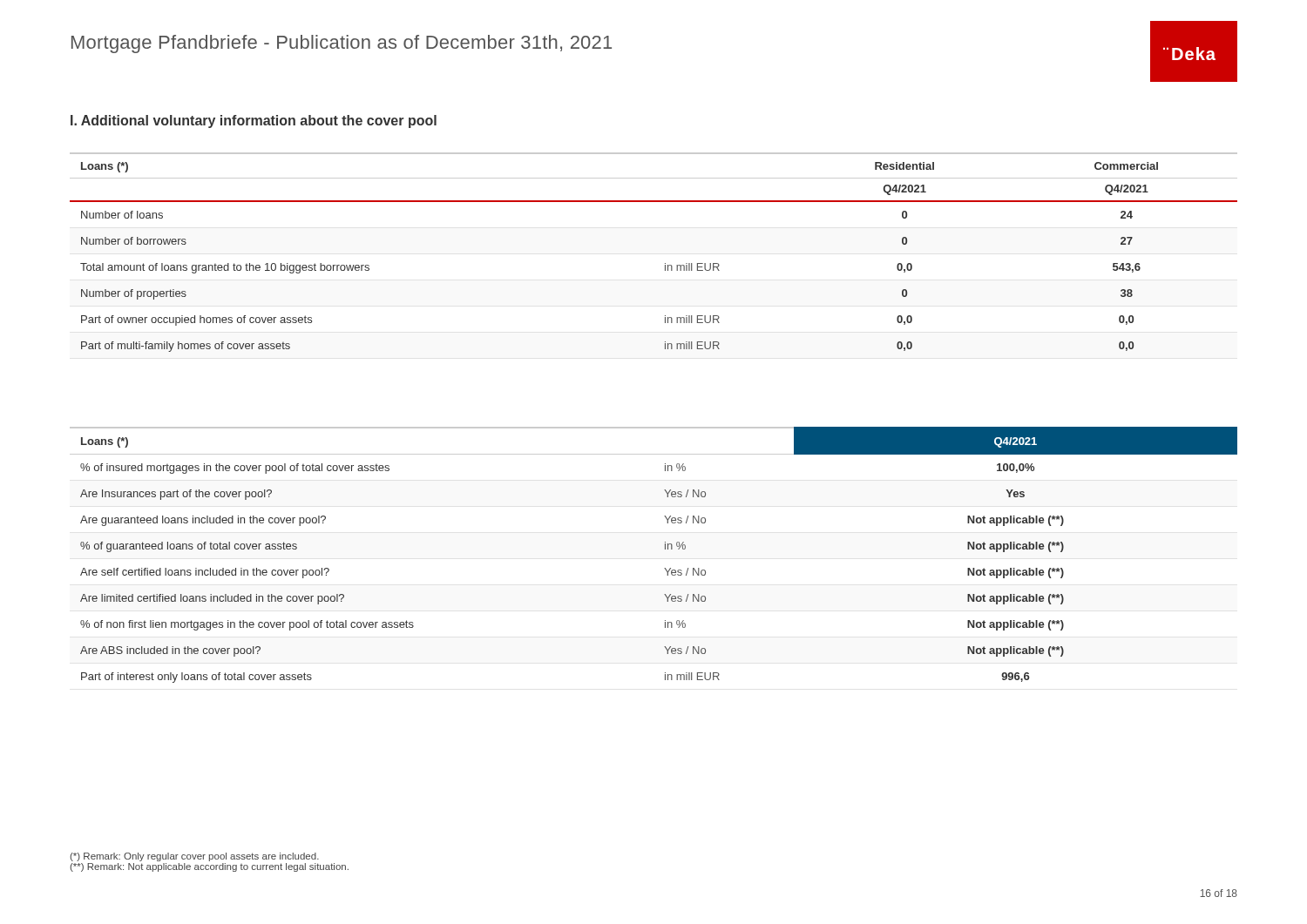
Task: Click on the logo
Action: point(1194,51)
